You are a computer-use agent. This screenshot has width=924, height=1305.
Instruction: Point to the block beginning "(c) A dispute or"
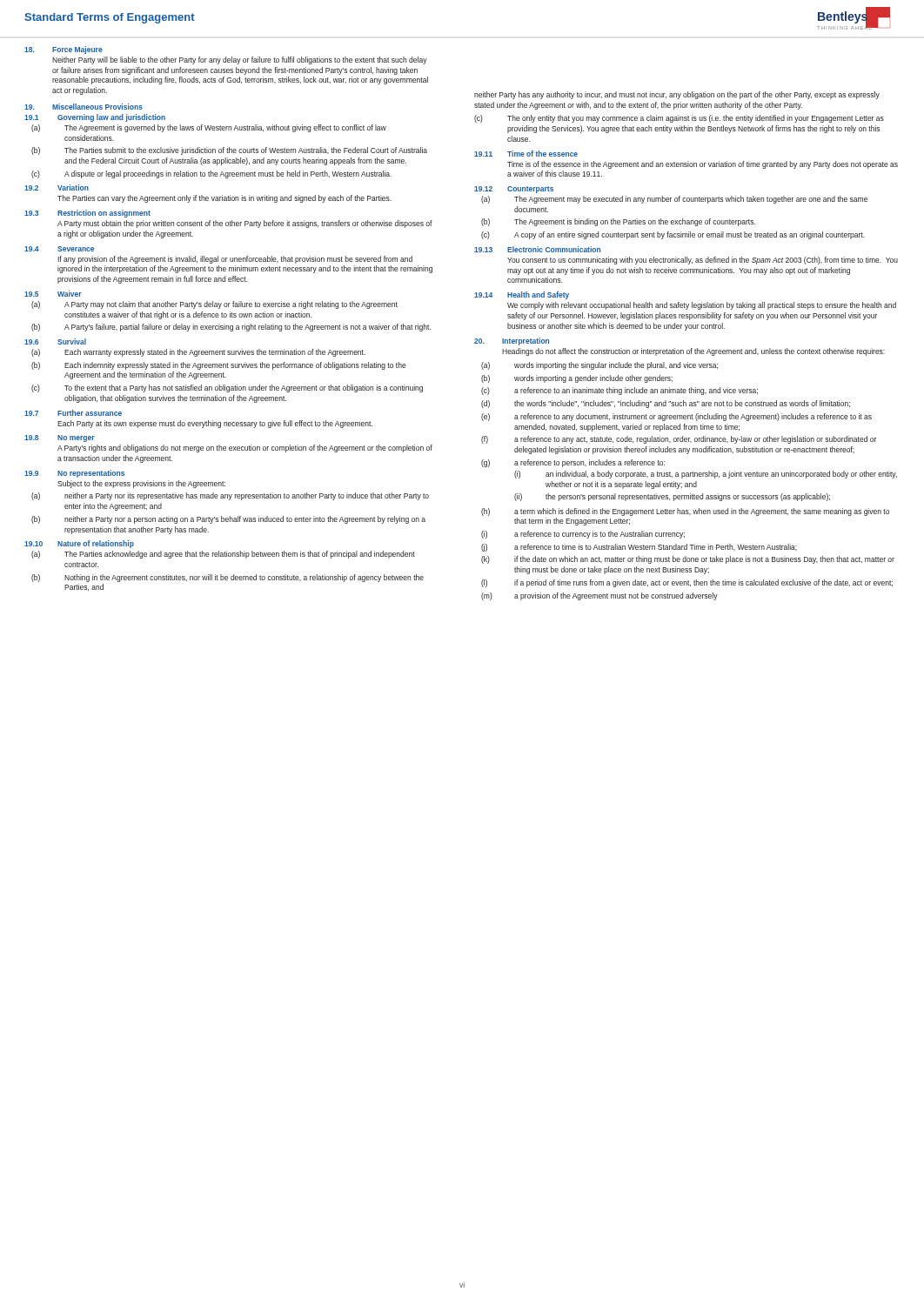pyautogui.click(x=232, y=174)
